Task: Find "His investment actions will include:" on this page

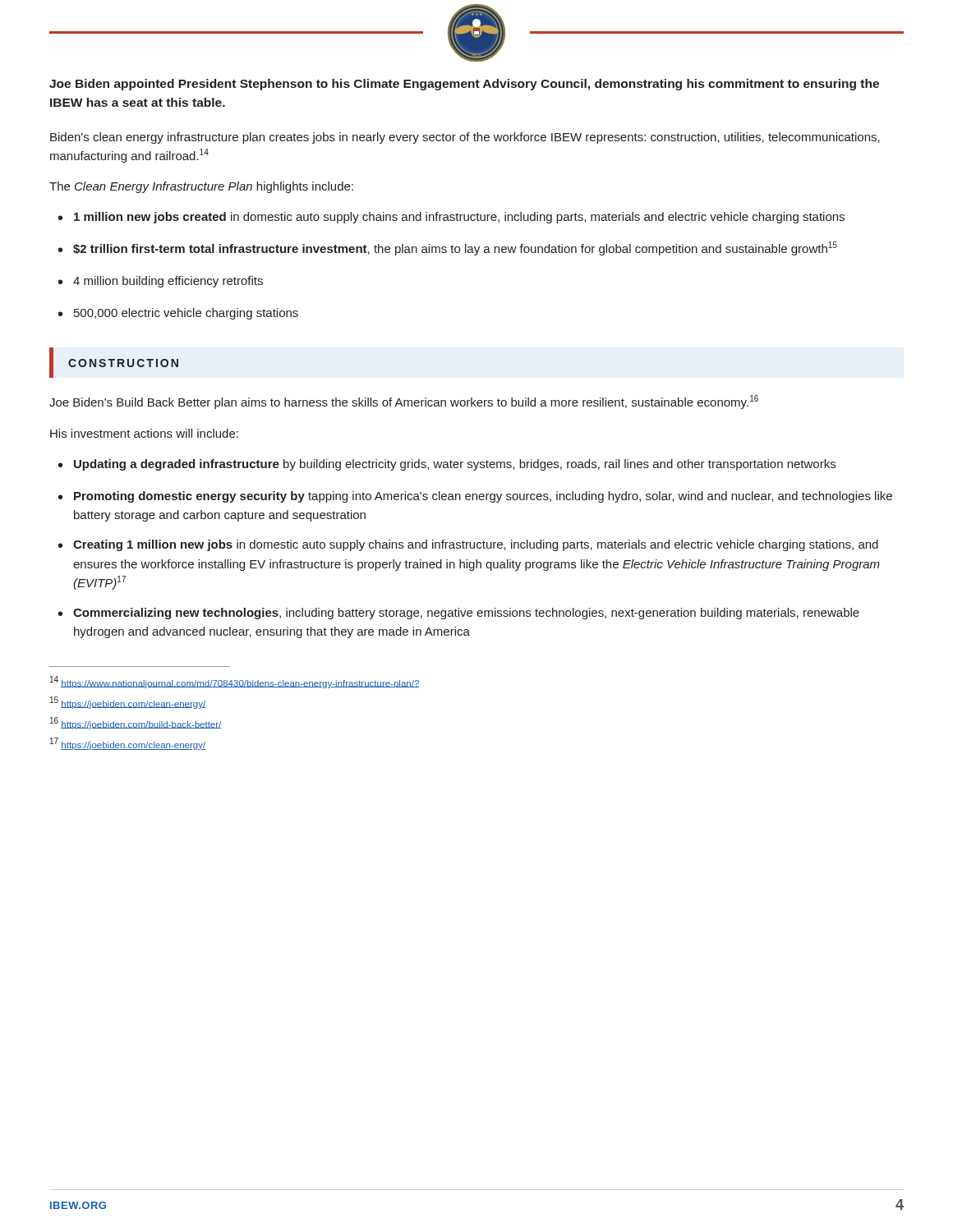Action: point(144,433)
